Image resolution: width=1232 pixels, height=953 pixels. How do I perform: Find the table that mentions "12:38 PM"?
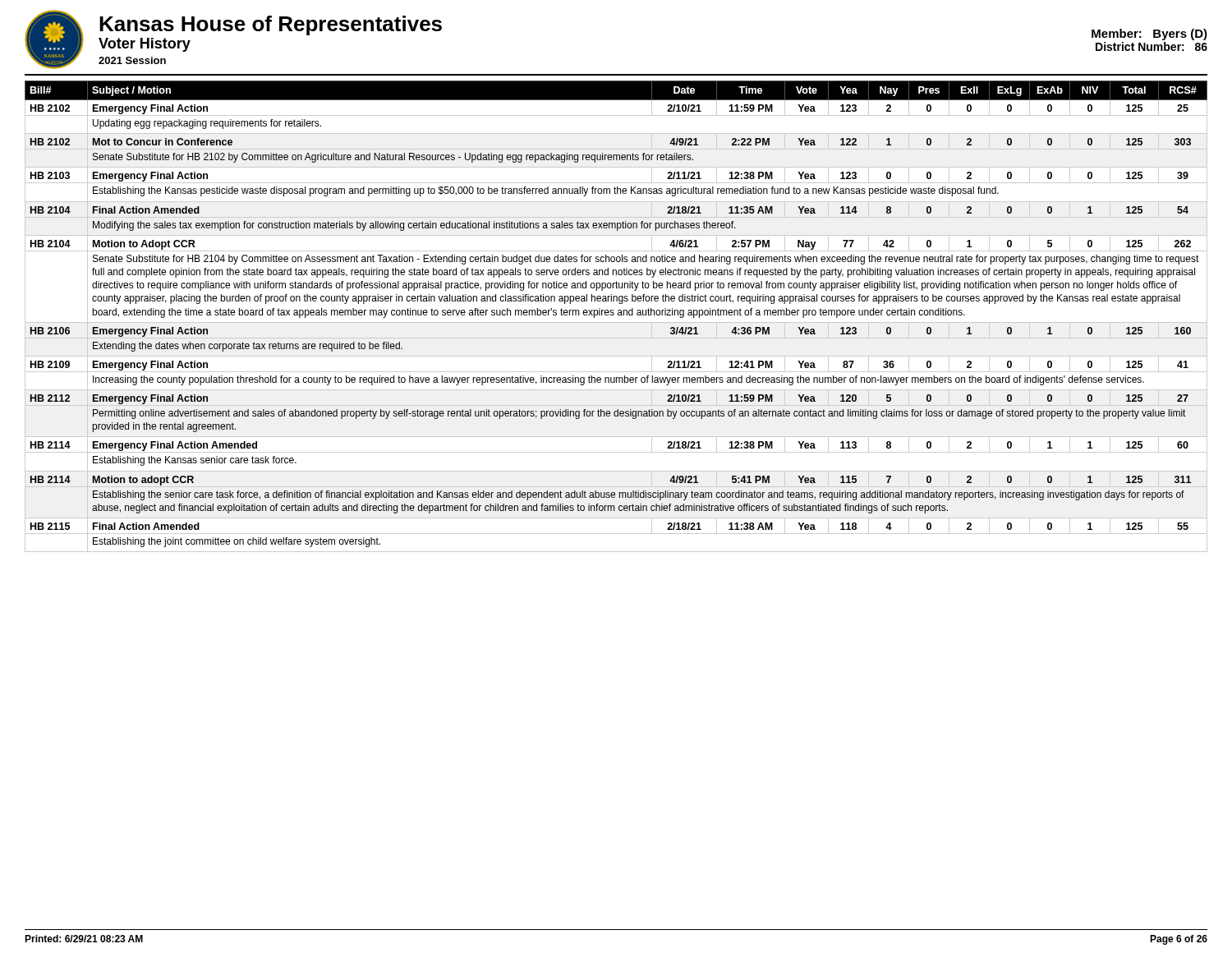click(x=616, y=316)
